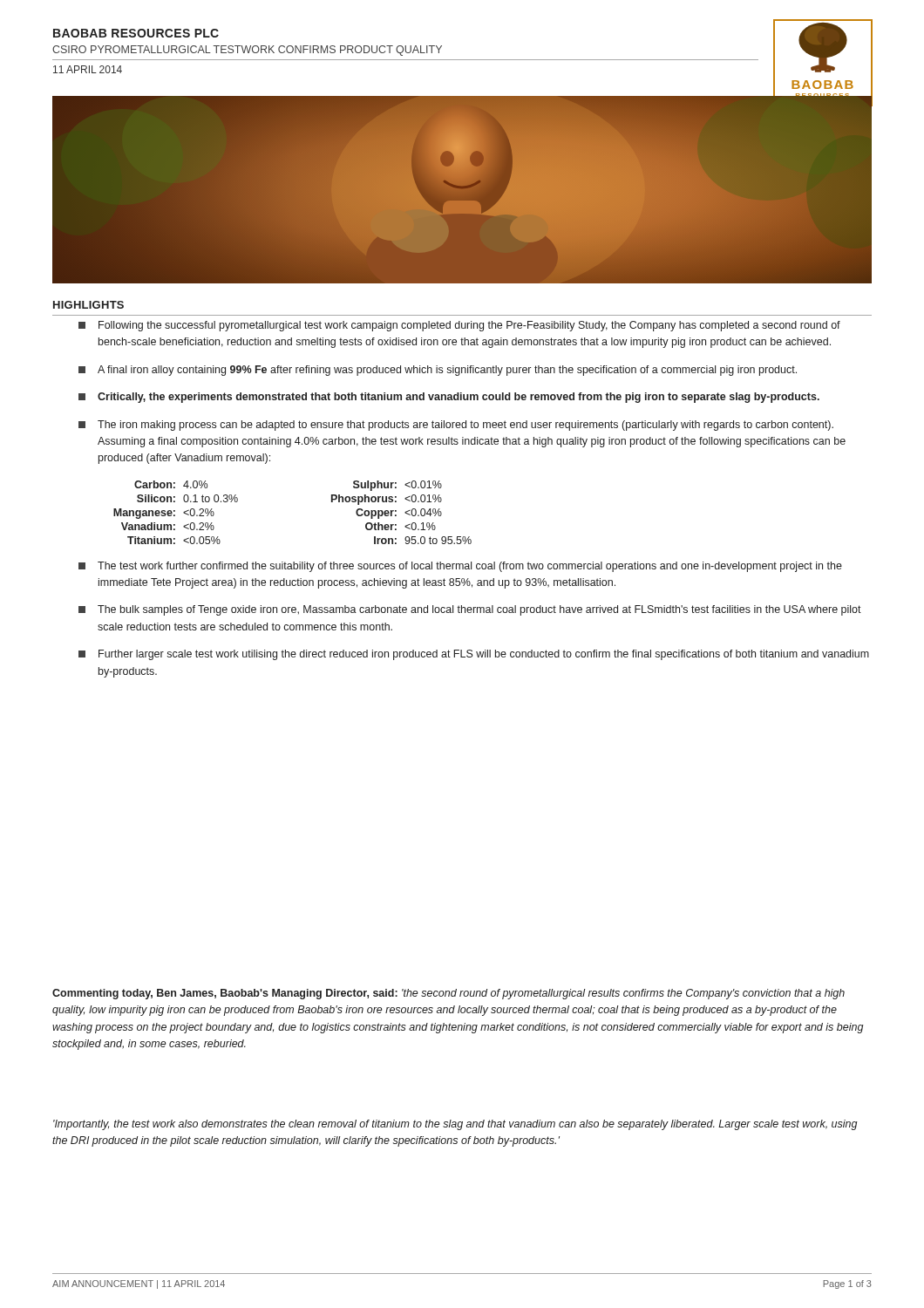Click on the logo
This screenshot has width=924, height=1308.
tap(823, 63)
